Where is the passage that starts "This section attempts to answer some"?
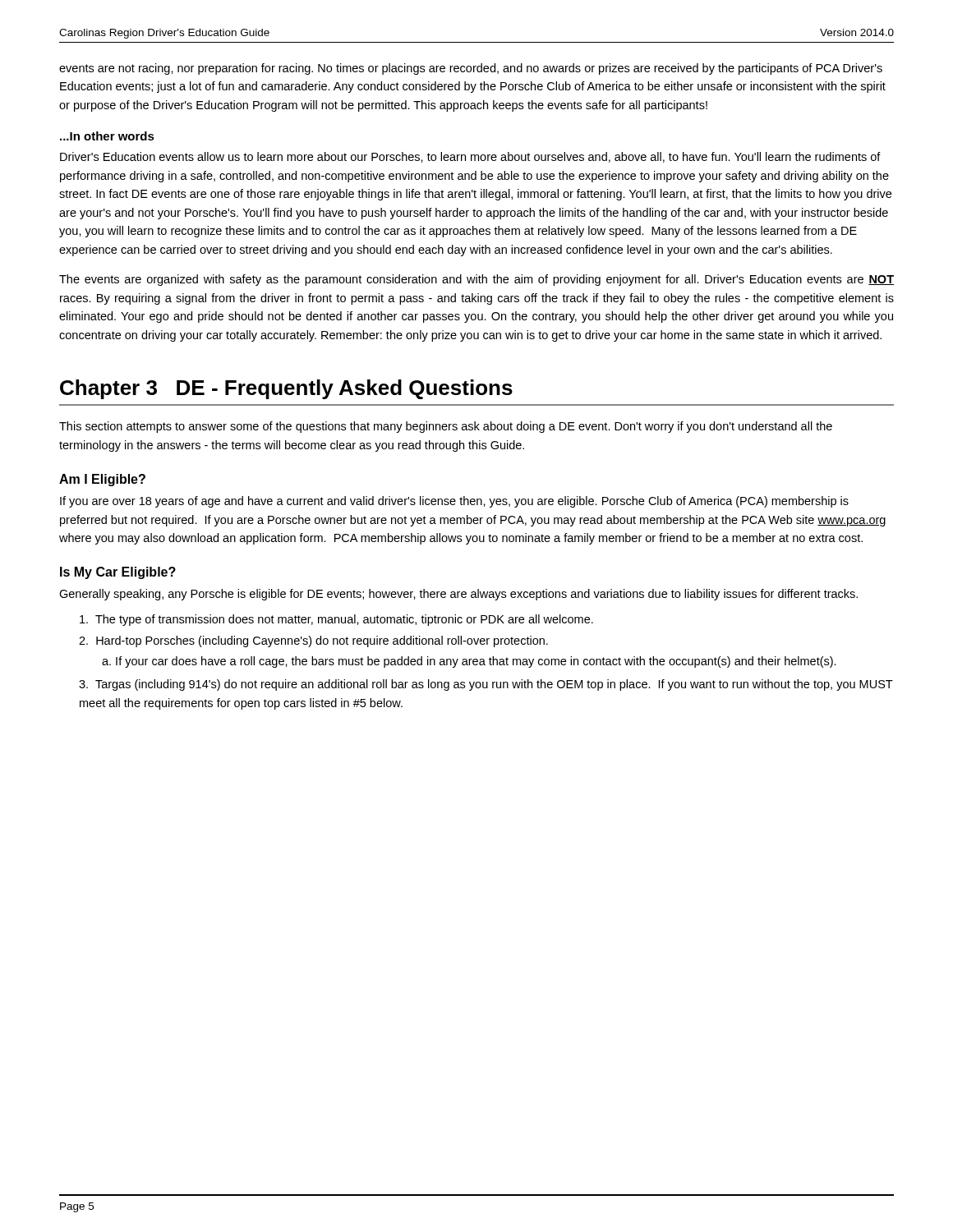Image resolution: width=953 pixels, height=1232 pixels. (x=446, y=436)
